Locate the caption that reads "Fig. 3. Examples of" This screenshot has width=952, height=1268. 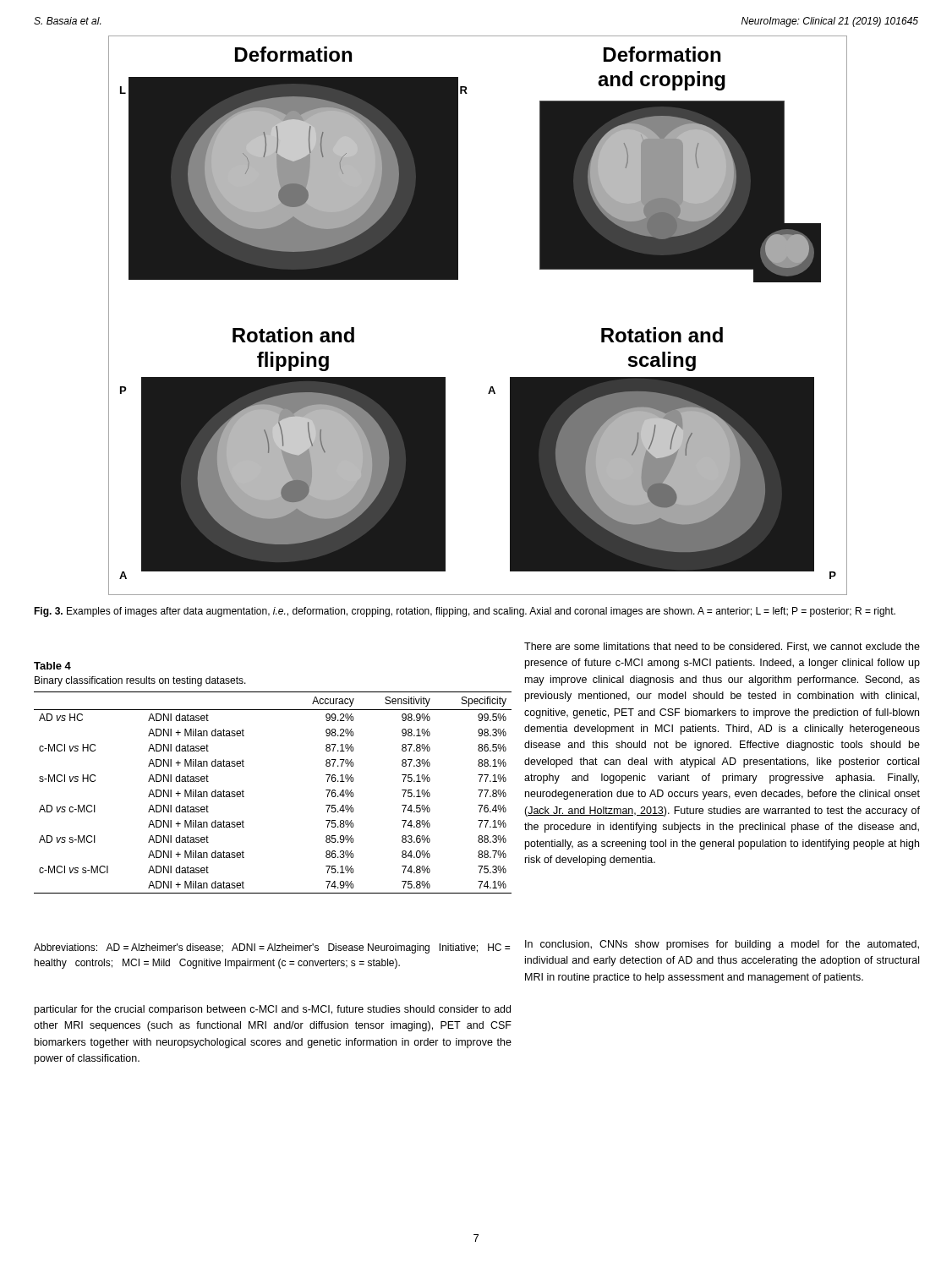465,611
